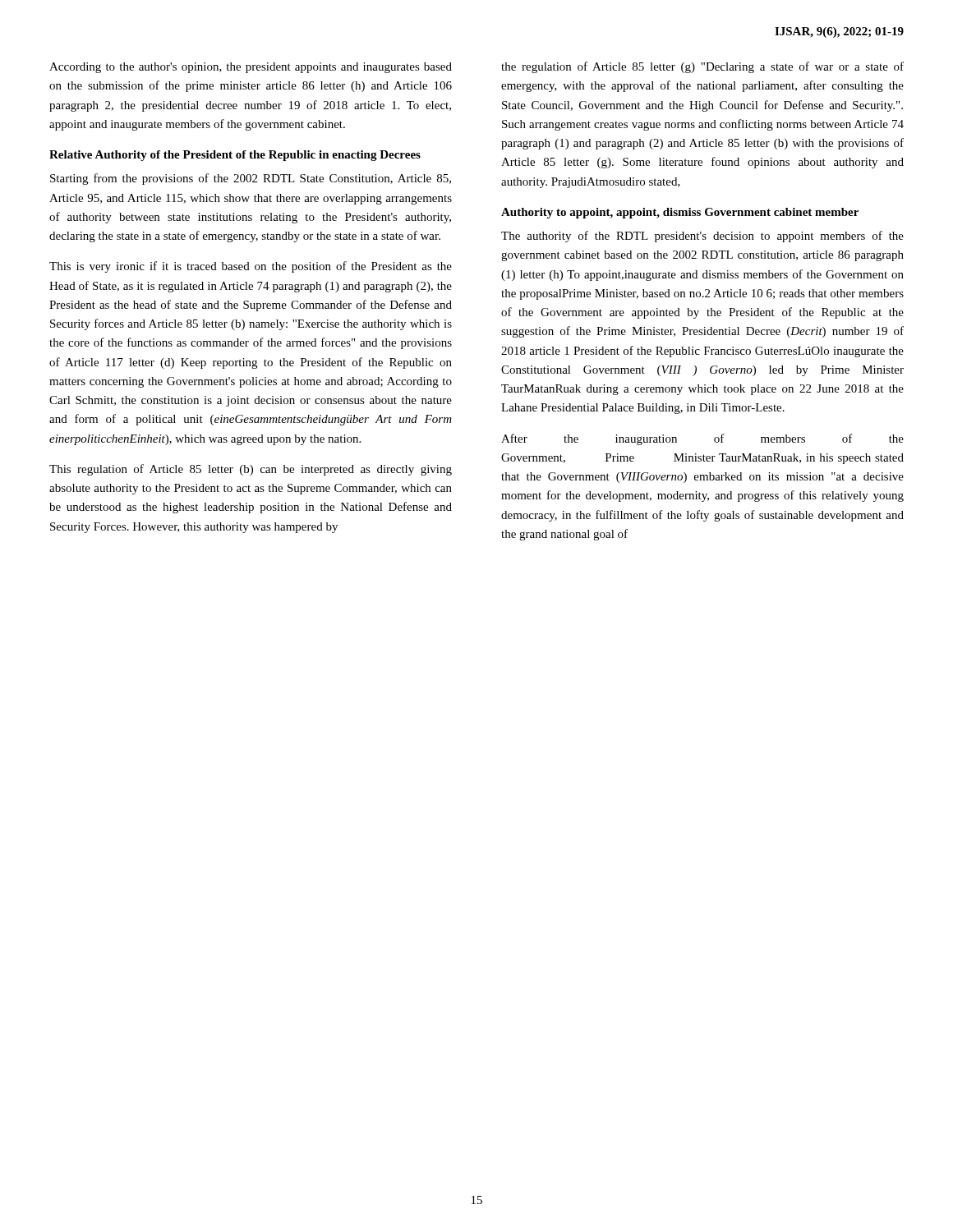The width and height of the screenshot is (953, 1232).
Task: Click on the text starting "Authority to appoint, appoint, dismiss Government cabinet member"
Action: (x=680, y=212)
